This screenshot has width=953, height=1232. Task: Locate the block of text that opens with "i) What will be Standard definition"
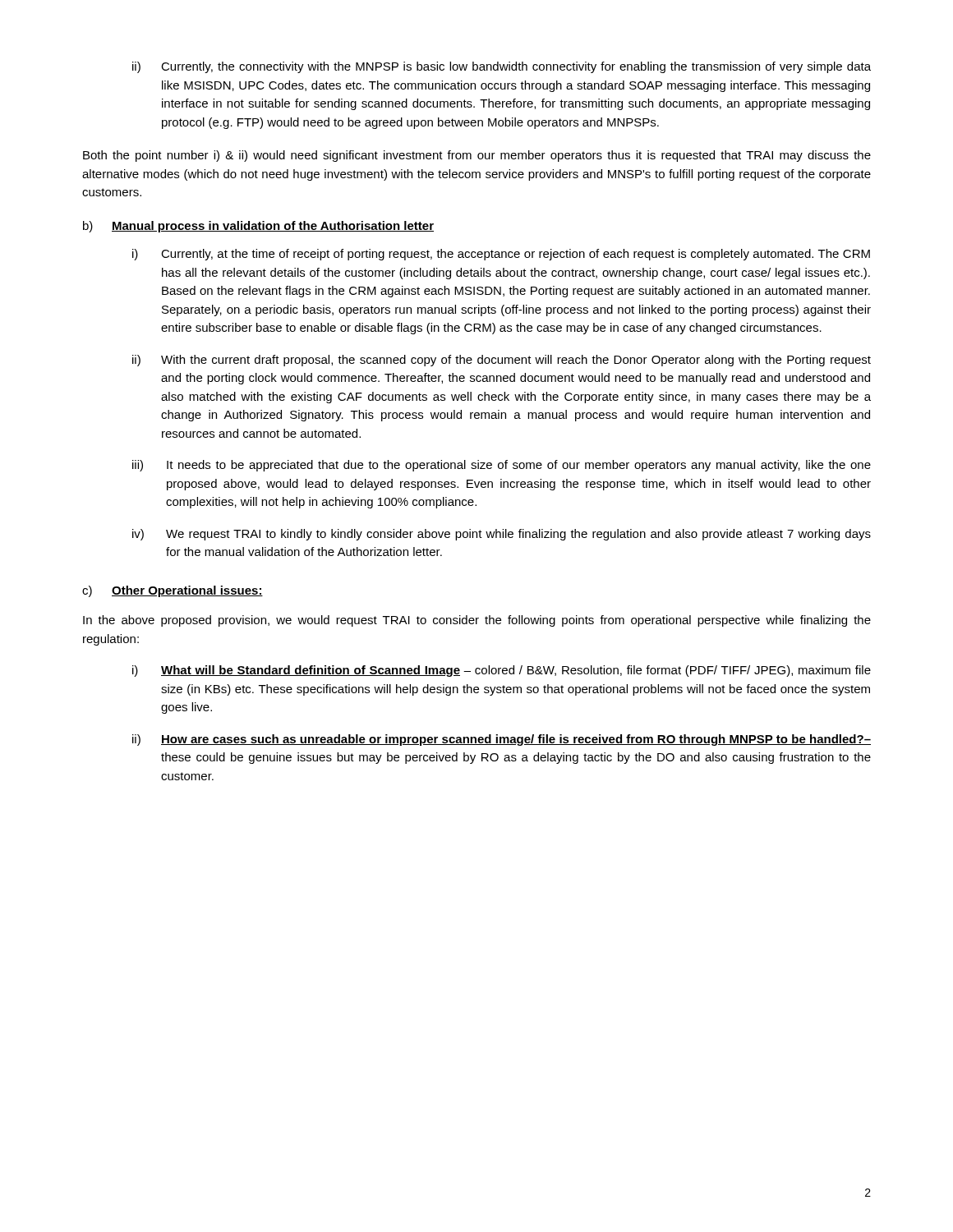pyautogui.click(x=501, y=689)
